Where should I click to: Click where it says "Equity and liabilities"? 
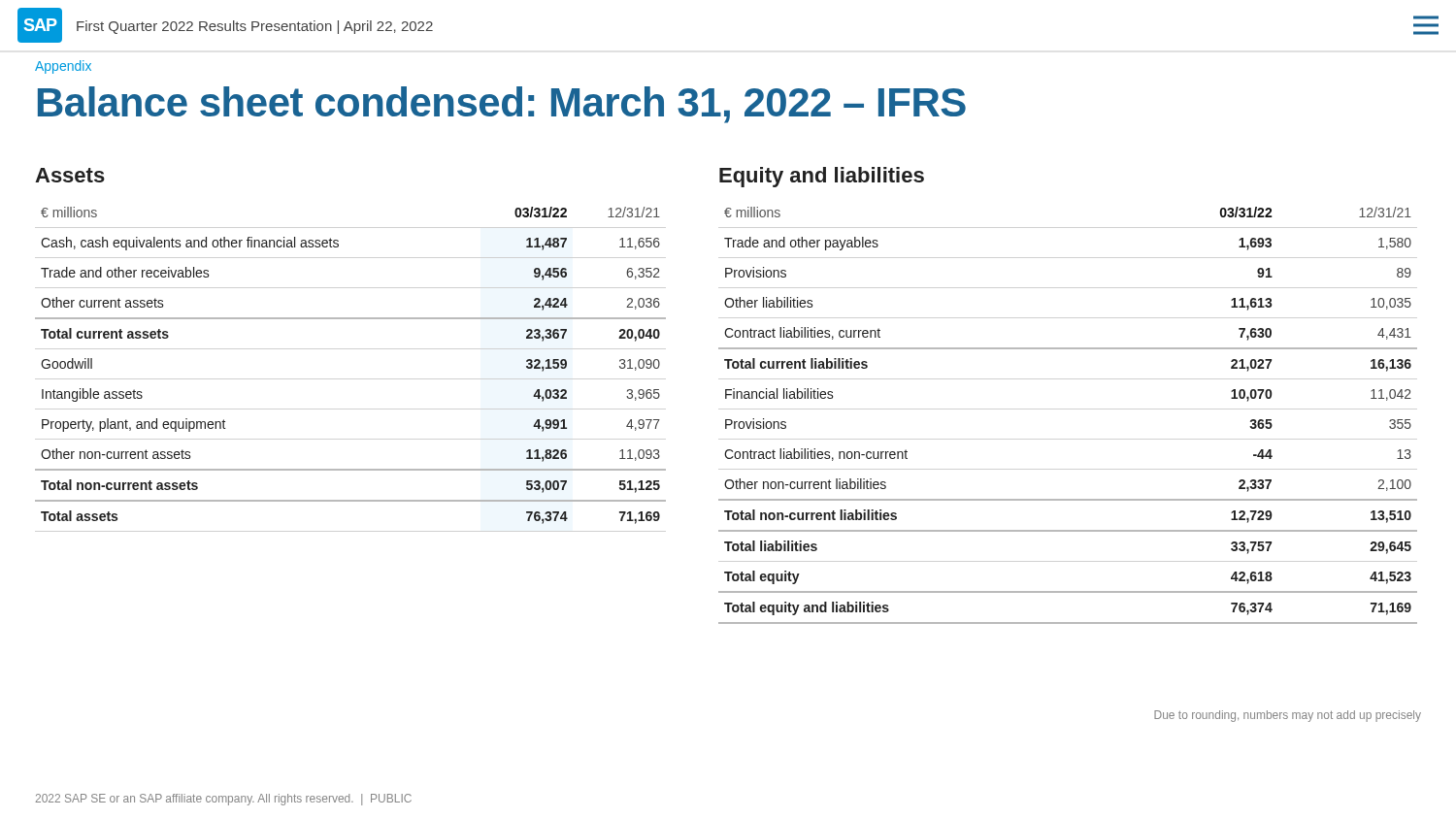pos(821,175)
